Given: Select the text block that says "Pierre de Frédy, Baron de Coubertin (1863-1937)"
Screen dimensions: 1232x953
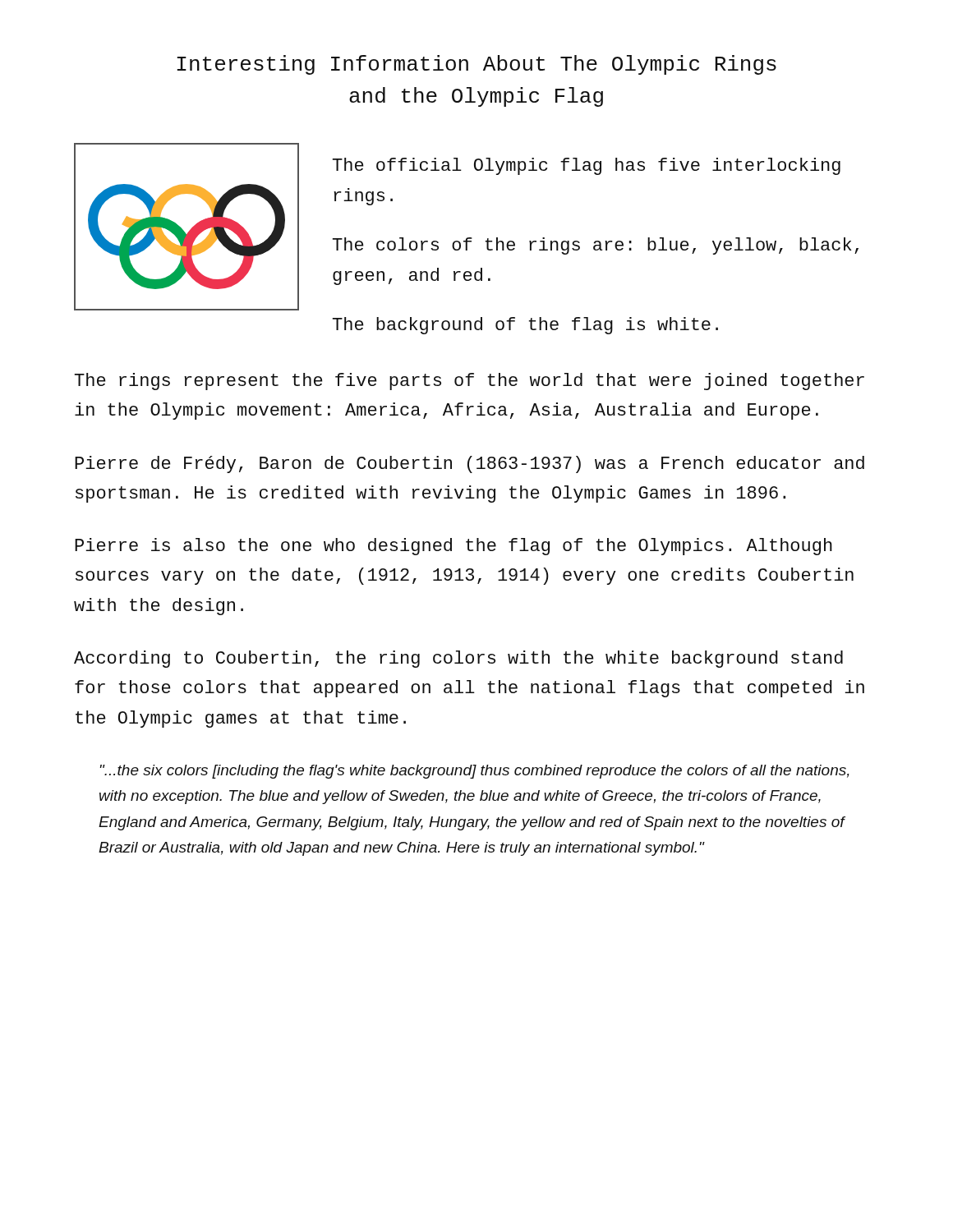Looking at the screenshot, I should tap(470, 479).
